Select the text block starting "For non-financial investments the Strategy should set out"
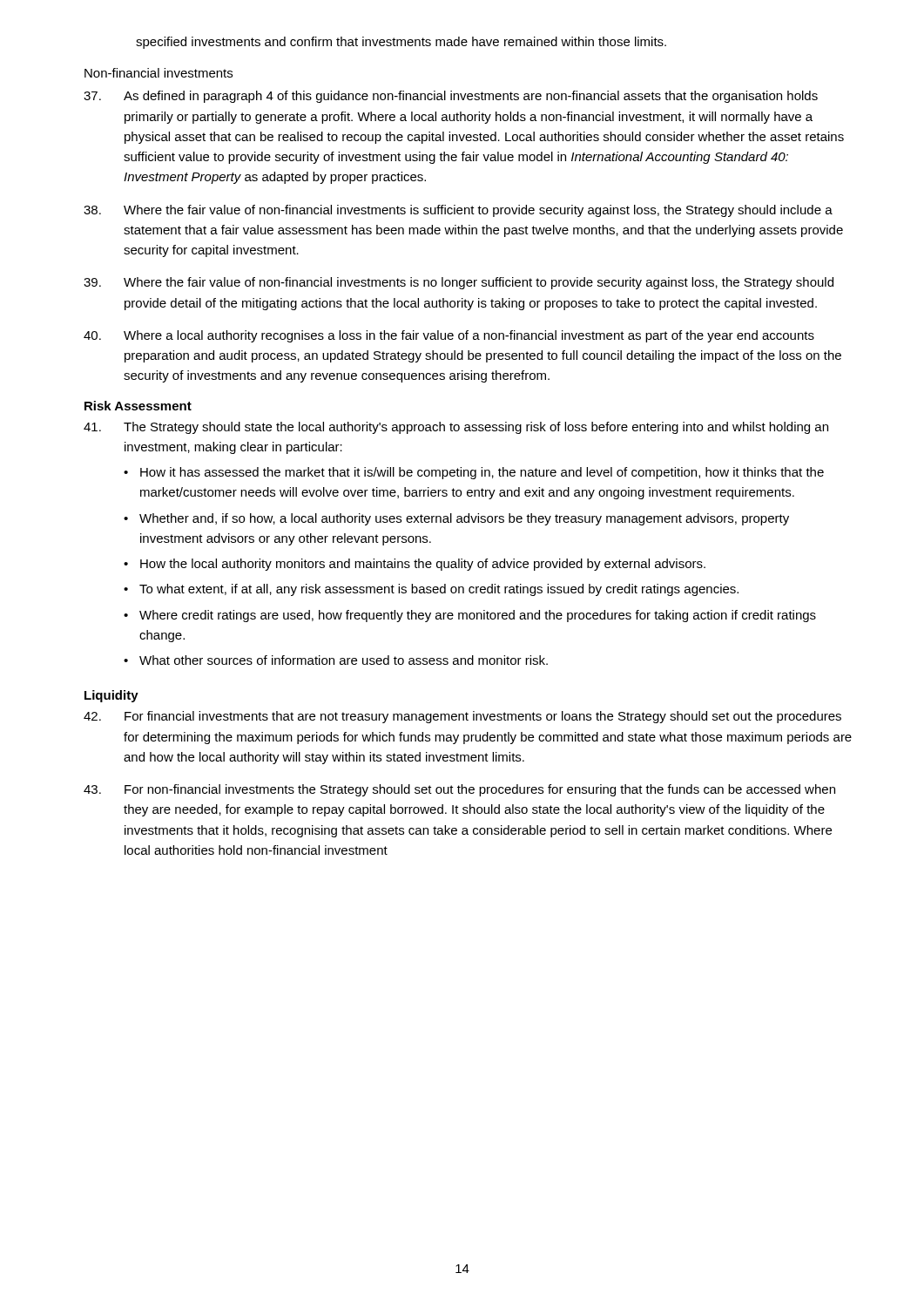Viewport: 924px width, 1307px height. pyautogui.click(x=469, y=819)
